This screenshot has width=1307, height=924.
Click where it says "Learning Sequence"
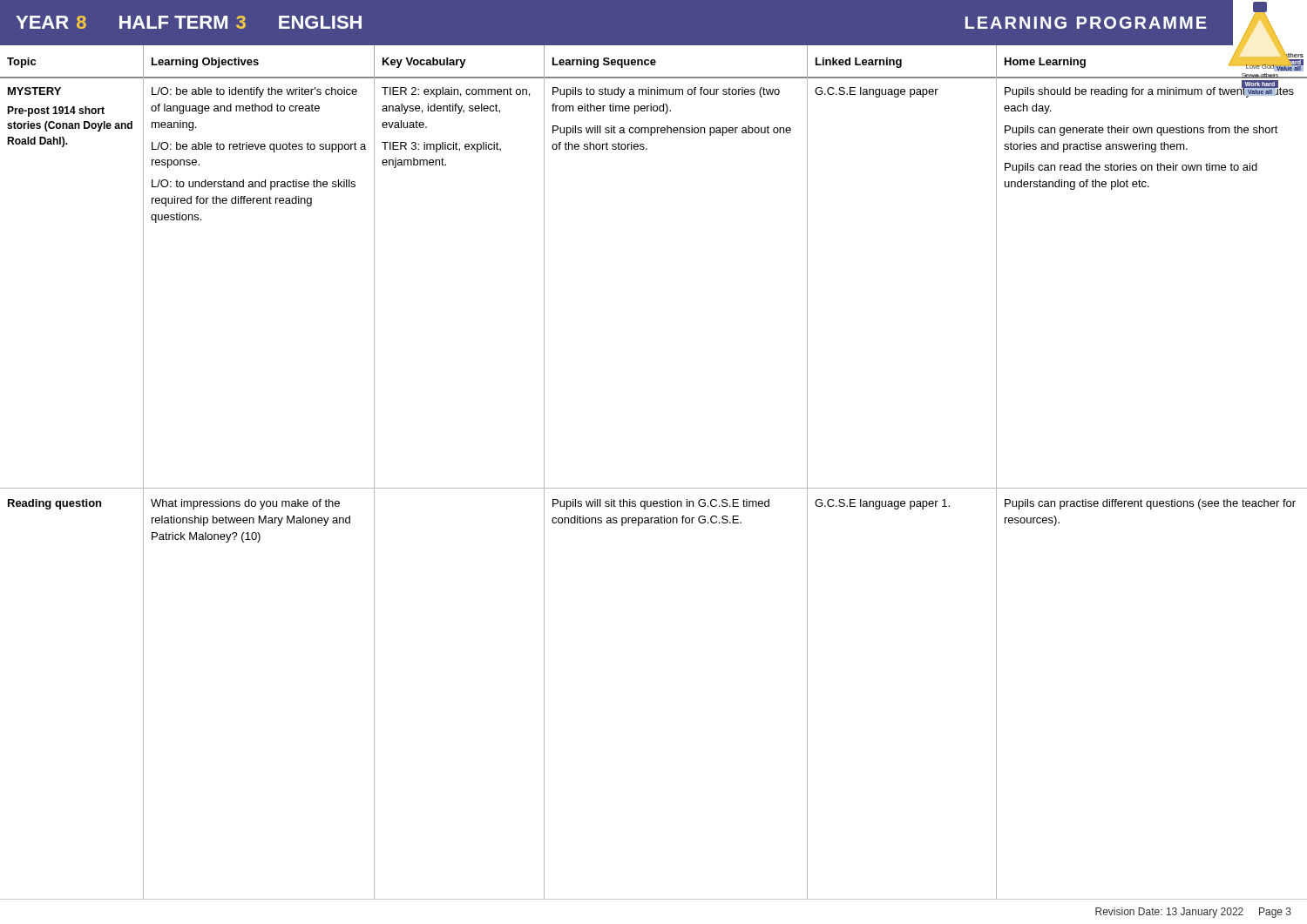point(604,61)
